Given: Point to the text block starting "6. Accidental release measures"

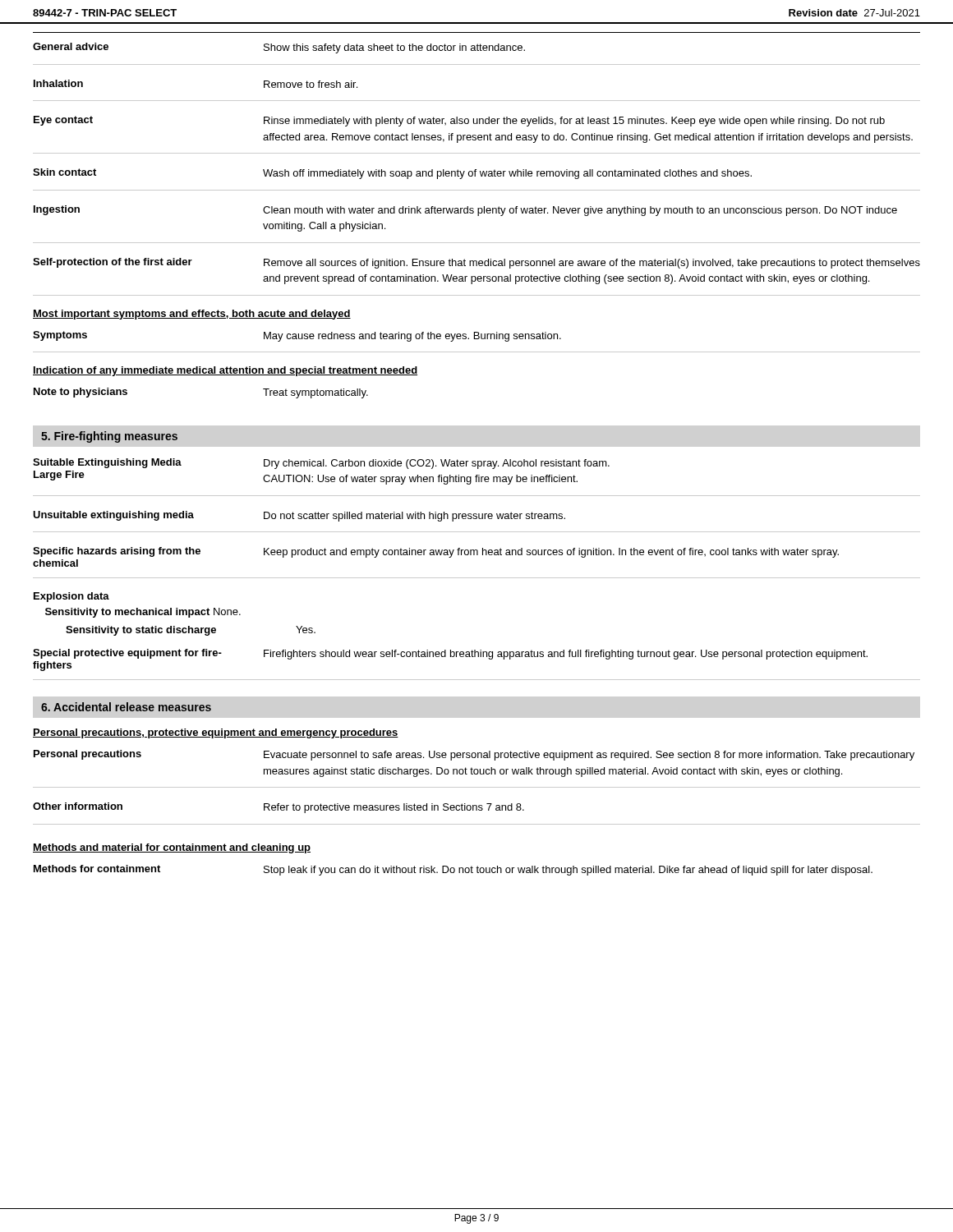Looking at the screenshot, I should tap(126, 707).
